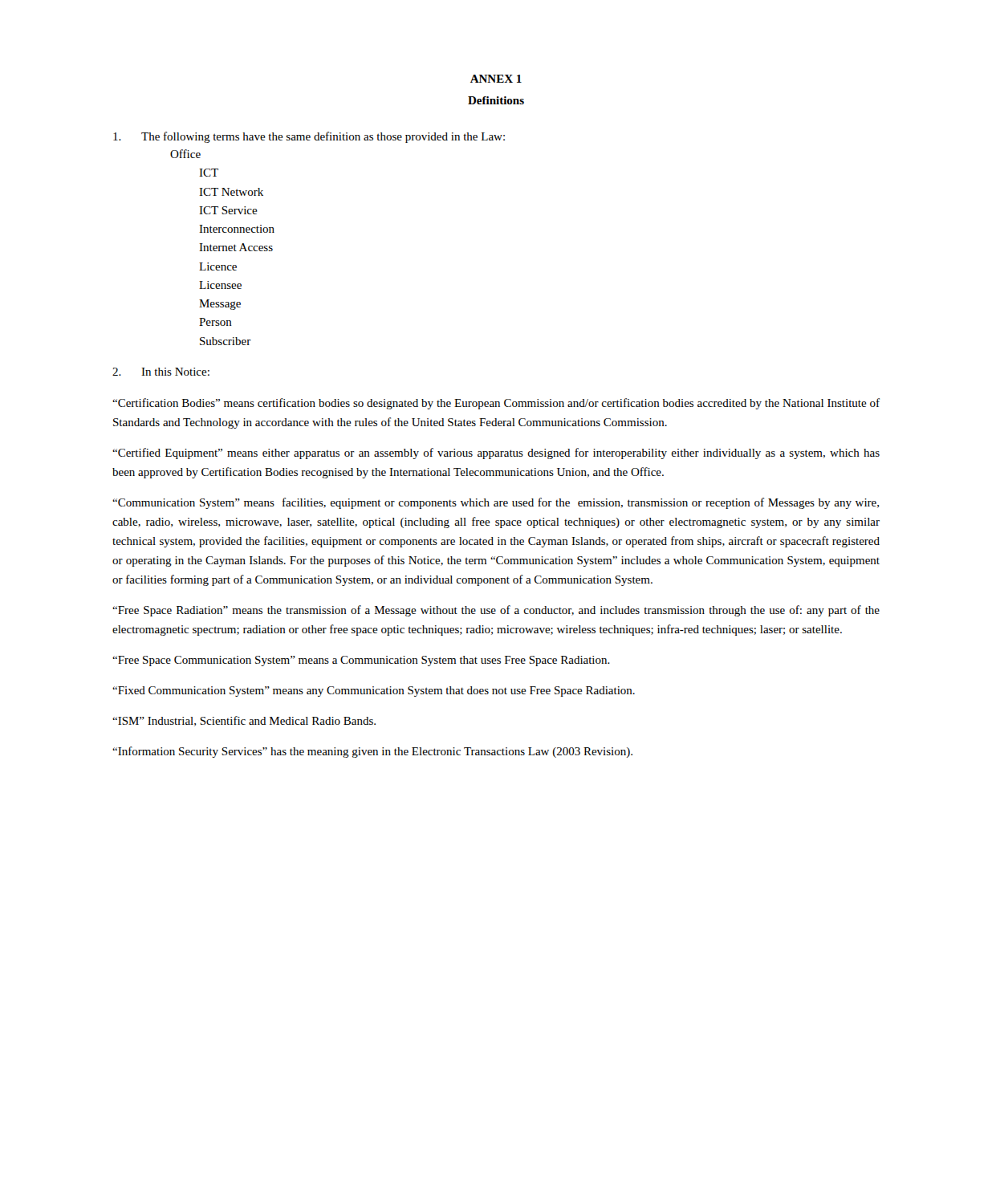
Task: Click on the block starting "“Communication System” means facilities, equipment"
Action: [496, 541]
